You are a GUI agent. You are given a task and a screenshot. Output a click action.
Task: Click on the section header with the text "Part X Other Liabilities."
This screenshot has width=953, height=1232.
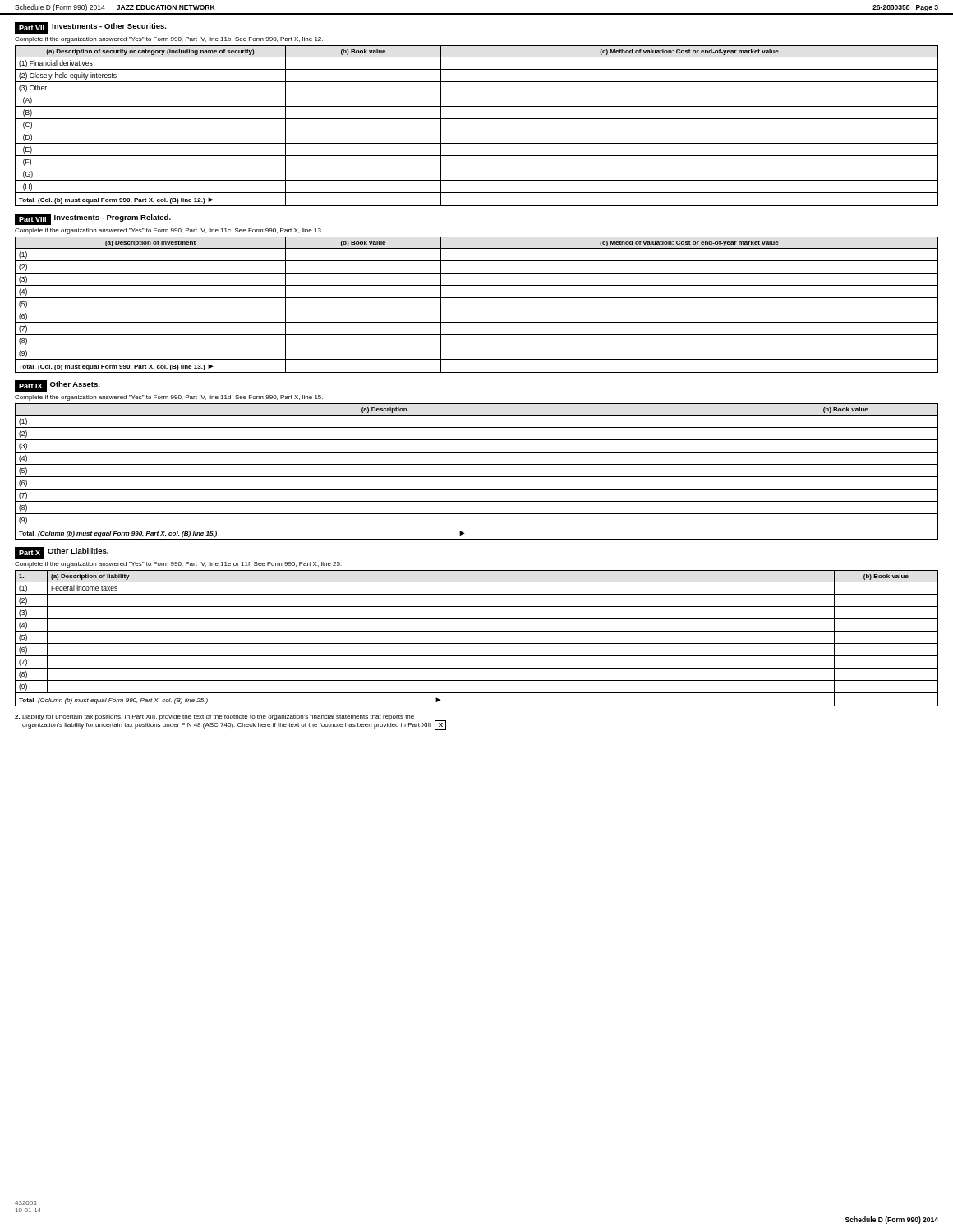(62, 552)
